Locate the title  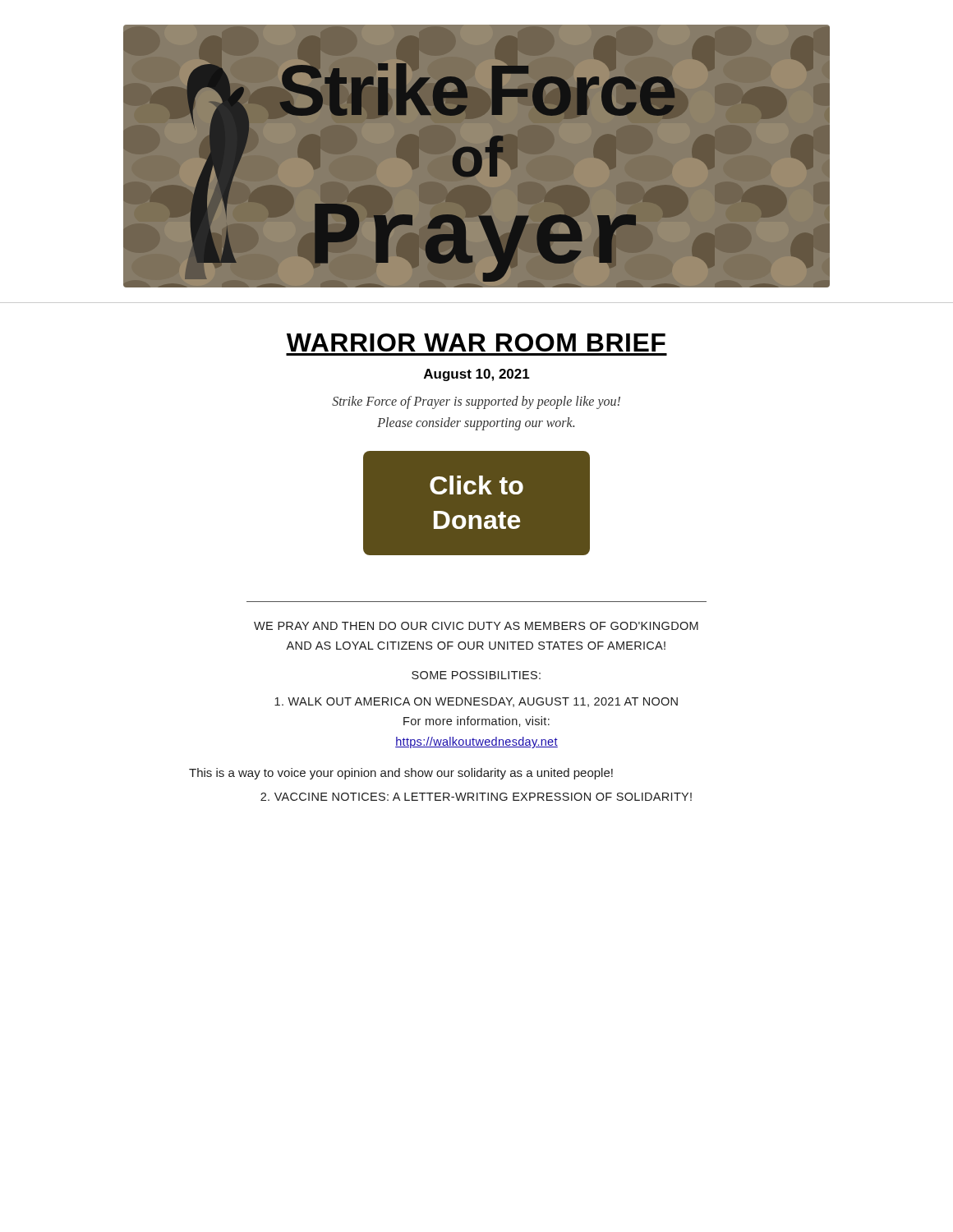pyautogui.click(x=476, y=342)
